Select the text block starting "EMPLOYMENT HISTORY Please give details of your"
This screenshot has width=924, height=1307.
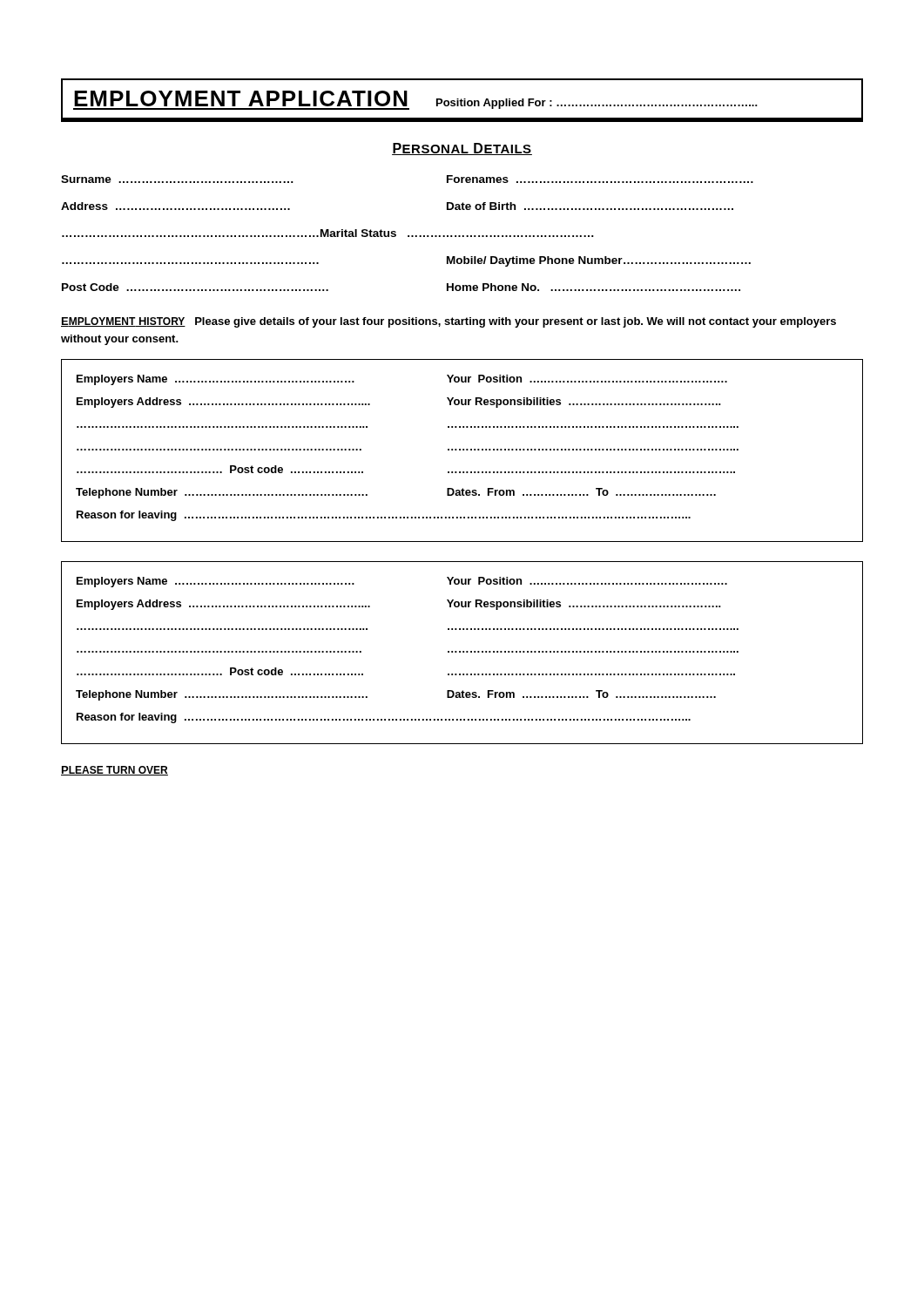point(449,330)
